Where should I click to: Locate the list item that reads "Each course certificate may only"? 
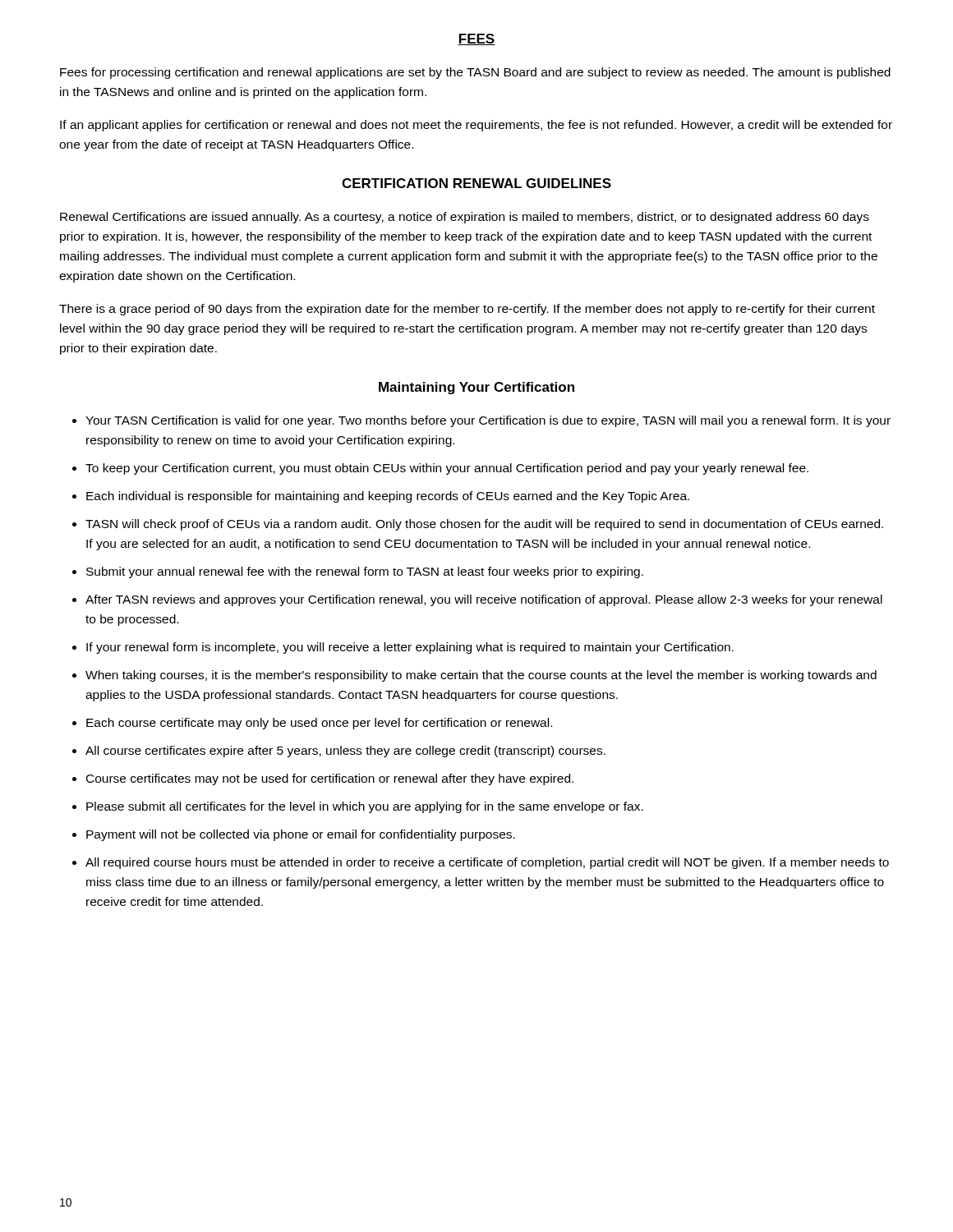pyautogui.click(x=490, y=723)
